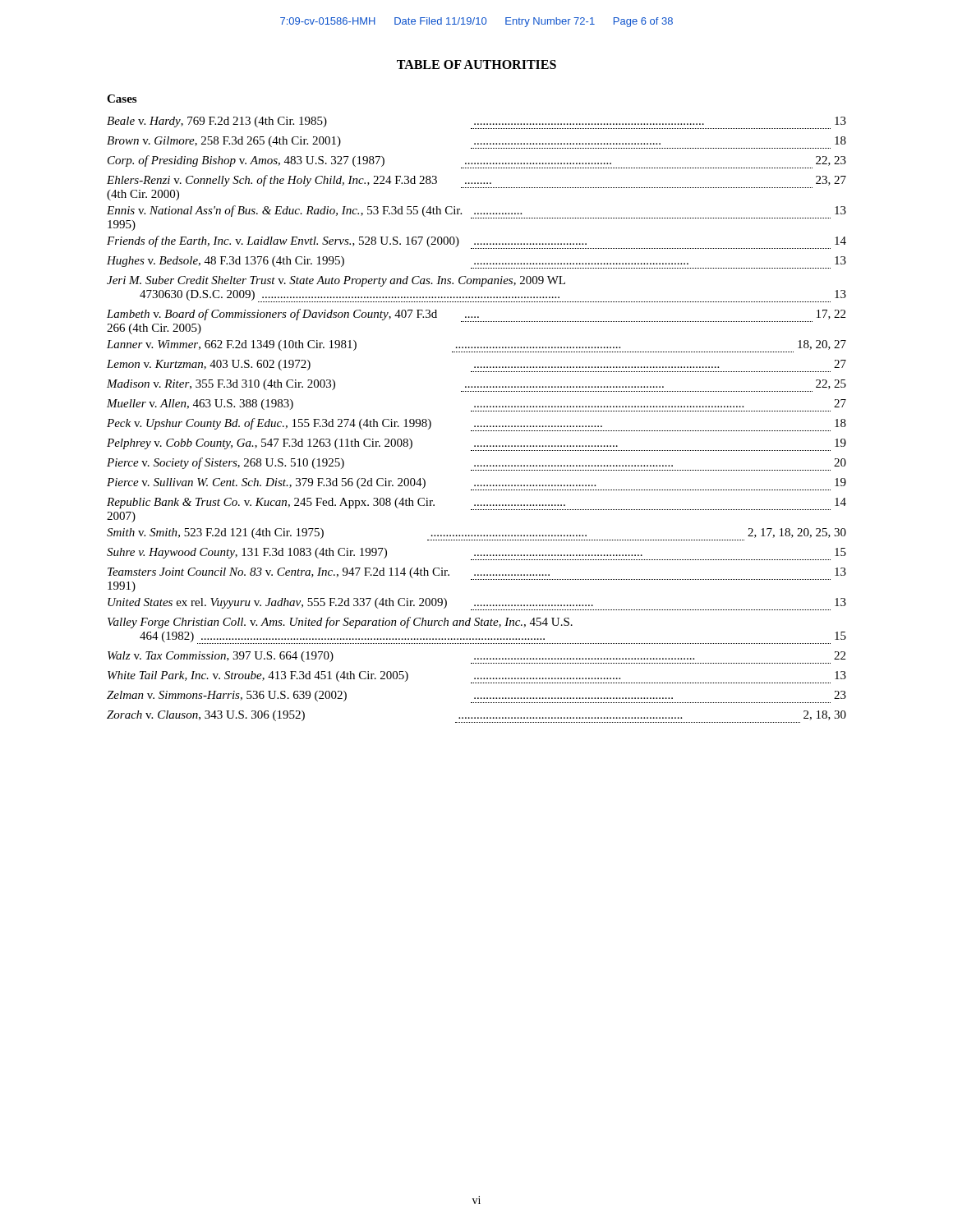Find the text starting "Beale v. Hardy,"

tap(476, 122)
